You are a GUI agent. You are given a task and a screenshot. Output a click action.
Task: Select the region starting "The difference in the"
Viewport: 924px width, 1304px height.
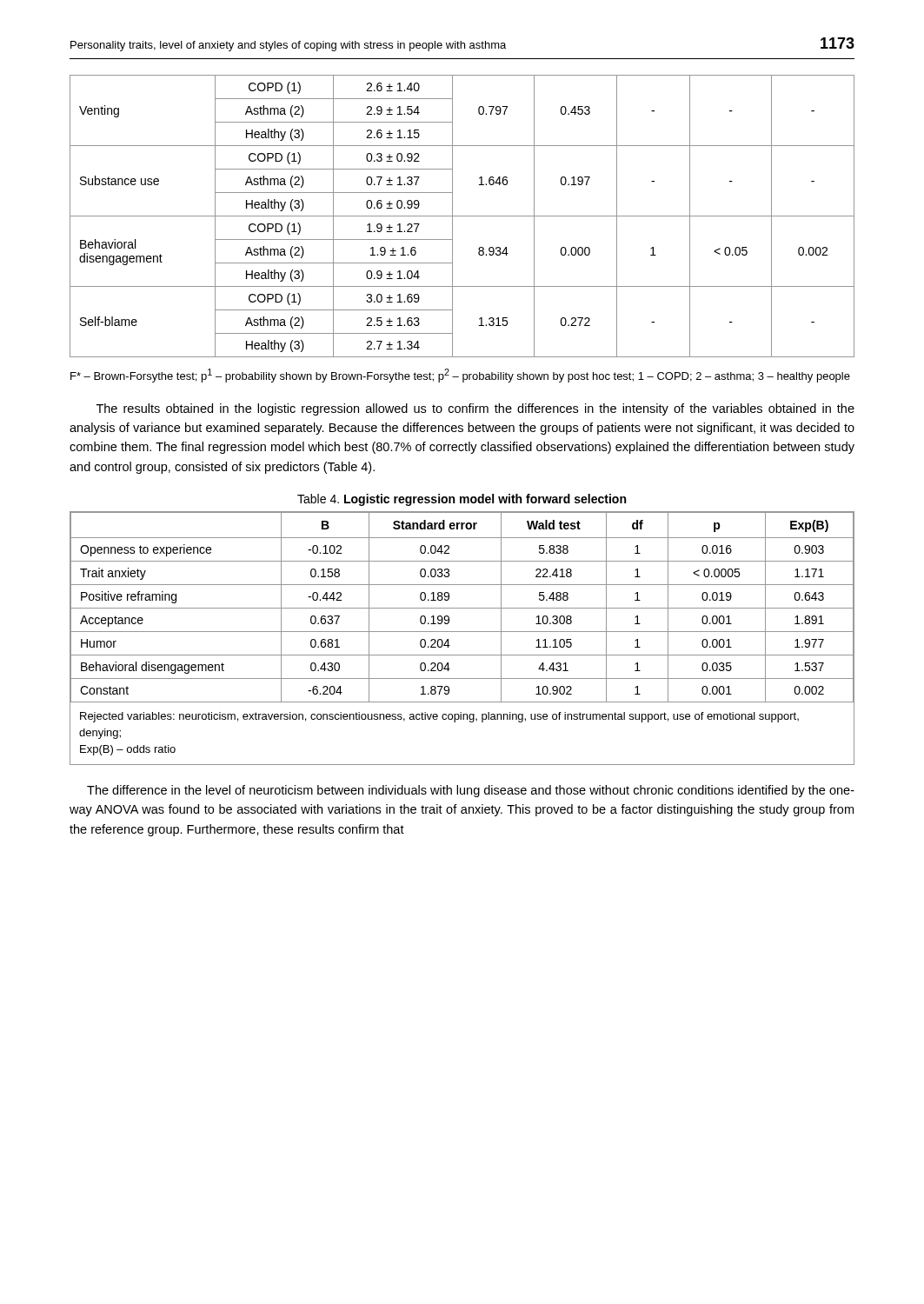[x=462, y=810]
